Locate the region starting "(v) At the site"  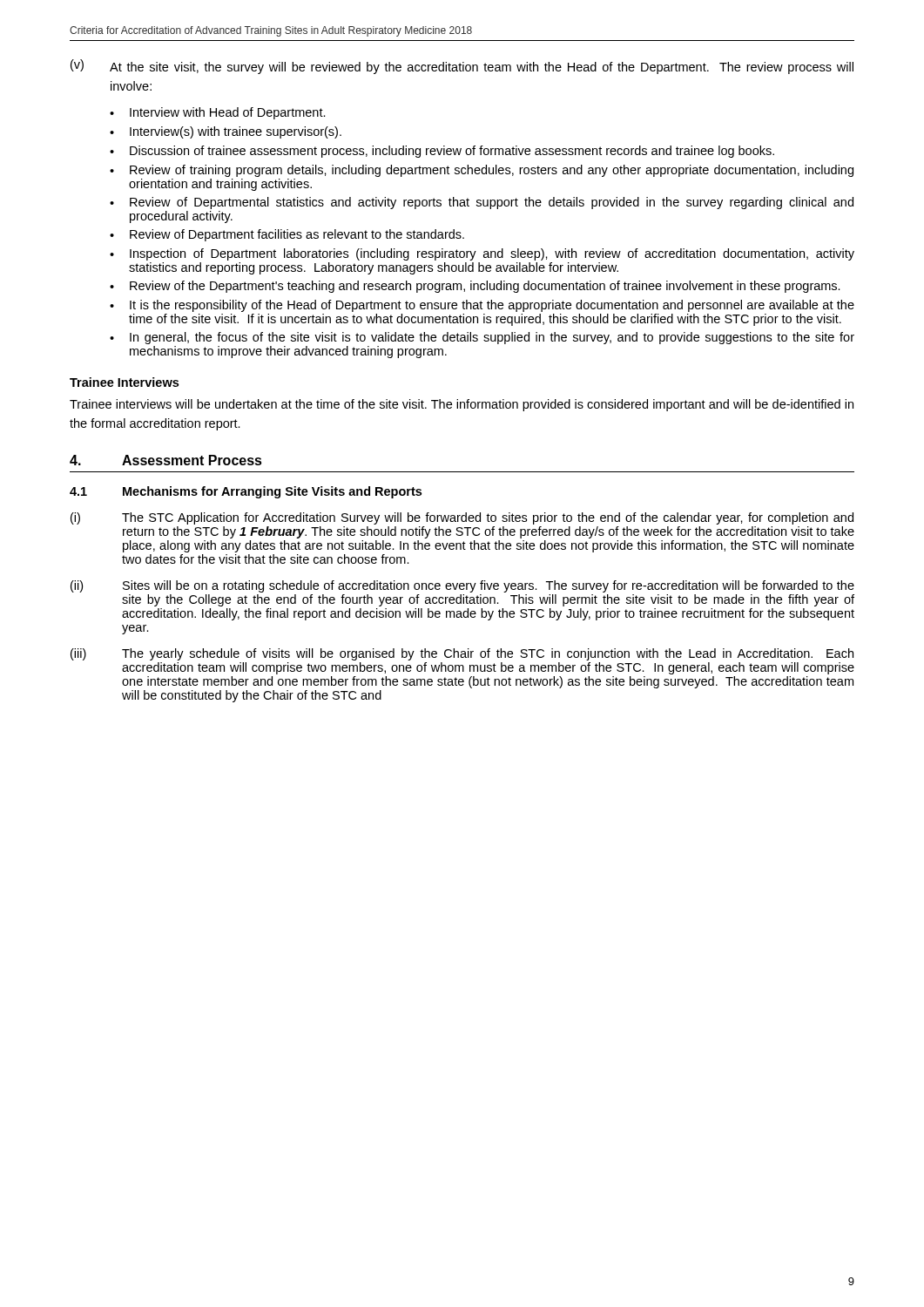(462, 210)
